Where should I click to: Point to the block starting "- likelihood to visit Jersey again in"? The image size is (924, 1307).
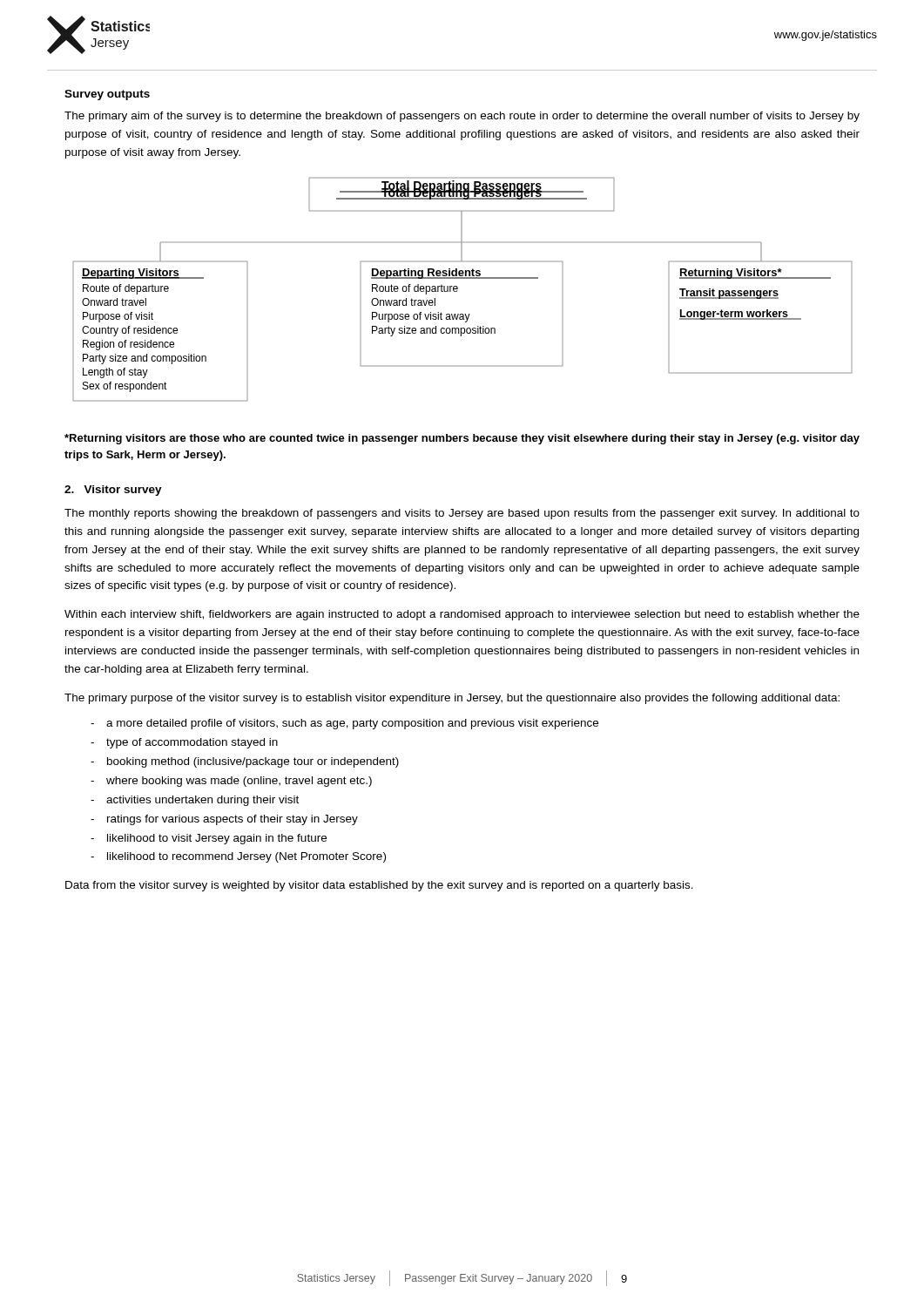[x=209, y=838]
